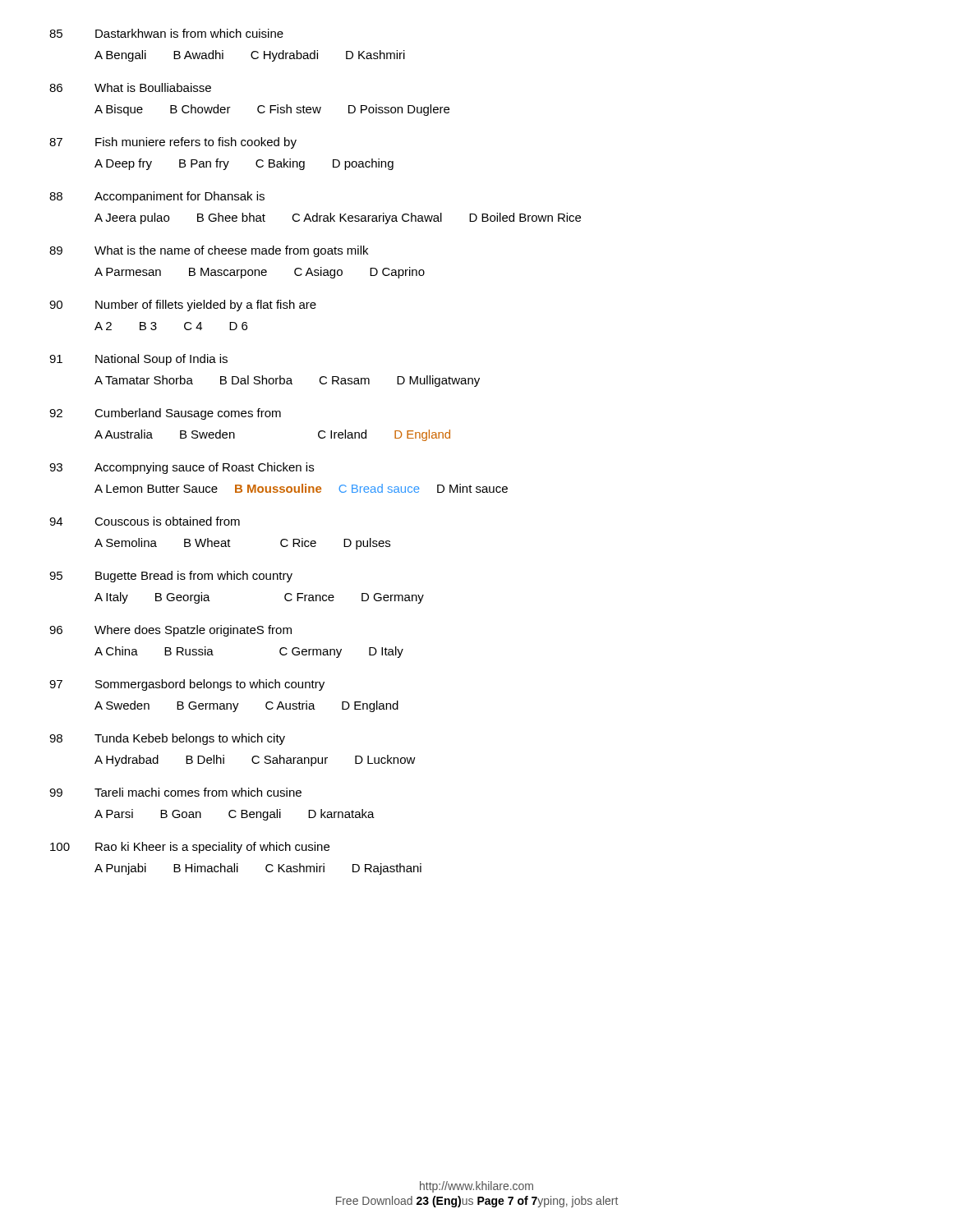Screen dimensions: 1232x953
Task: Navigate to the text block starting "85 Dastarkhwan is from which"
Action: tap(166, 33)
